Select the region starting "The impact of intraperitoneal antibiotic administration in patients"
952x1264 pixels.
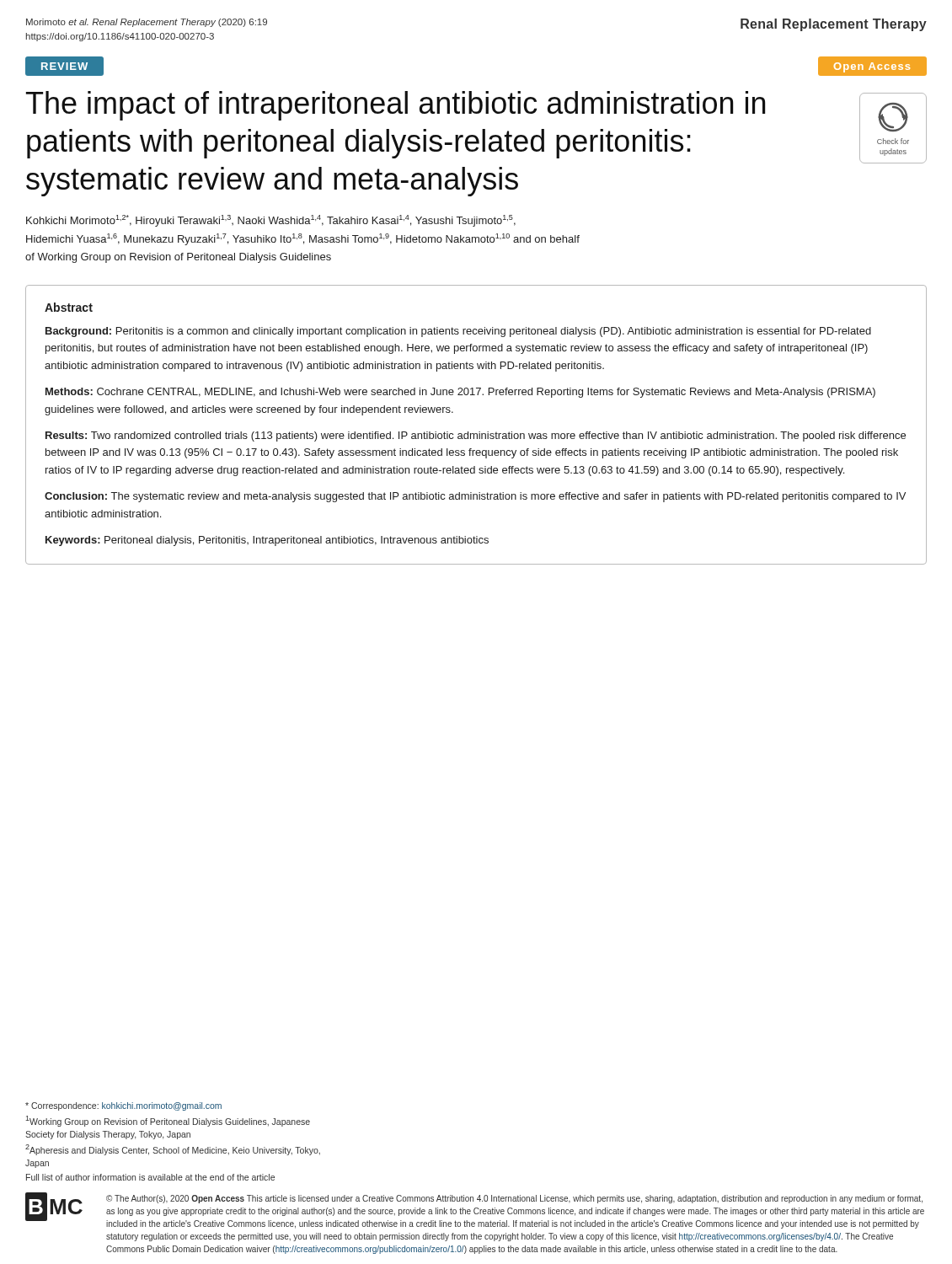(x=396, y=141)
